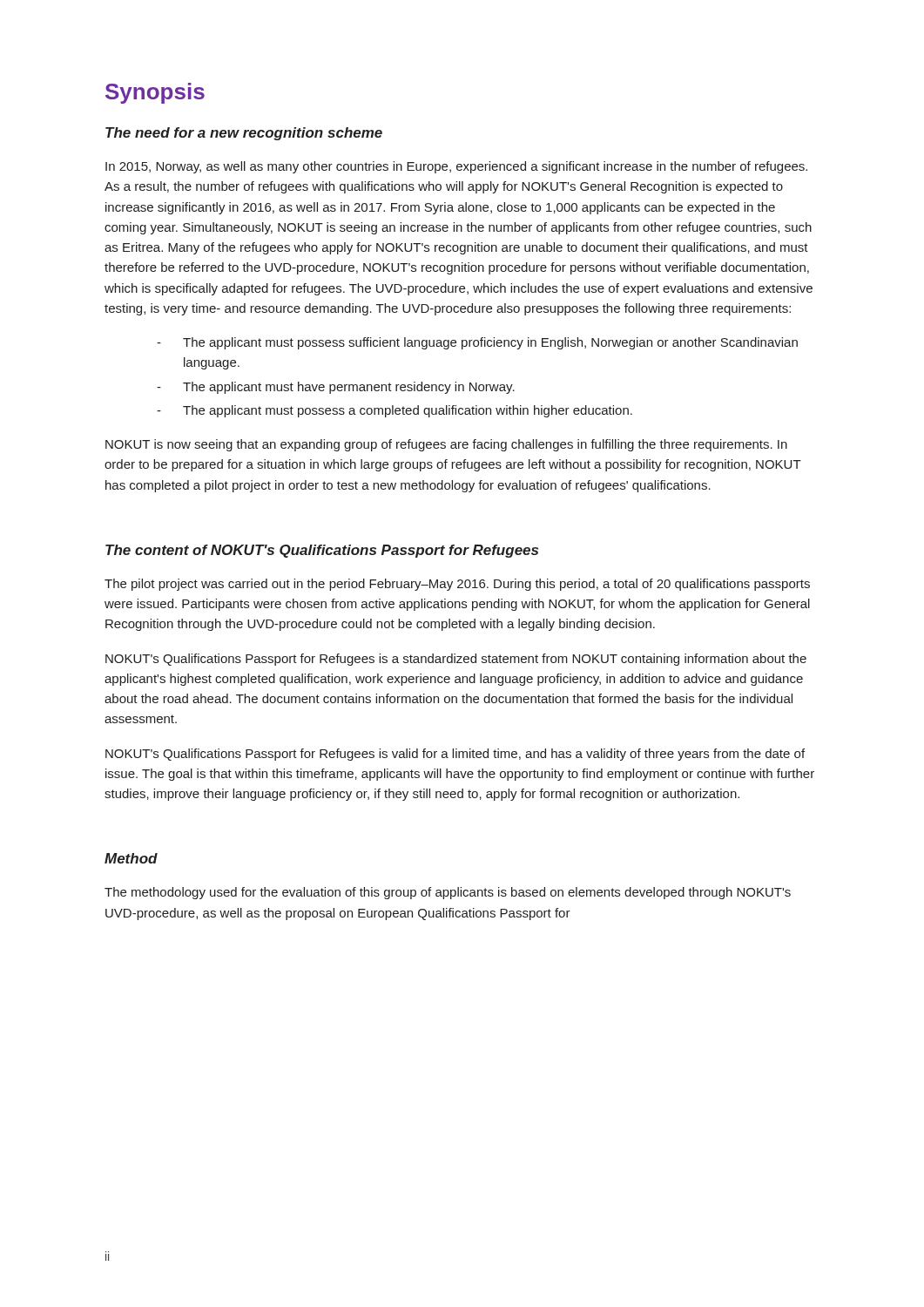Where is the passage that starts "- The applicant must have permanent"?
The width and height of the screenshot is (924, 1307).
[x=336, y=386]
